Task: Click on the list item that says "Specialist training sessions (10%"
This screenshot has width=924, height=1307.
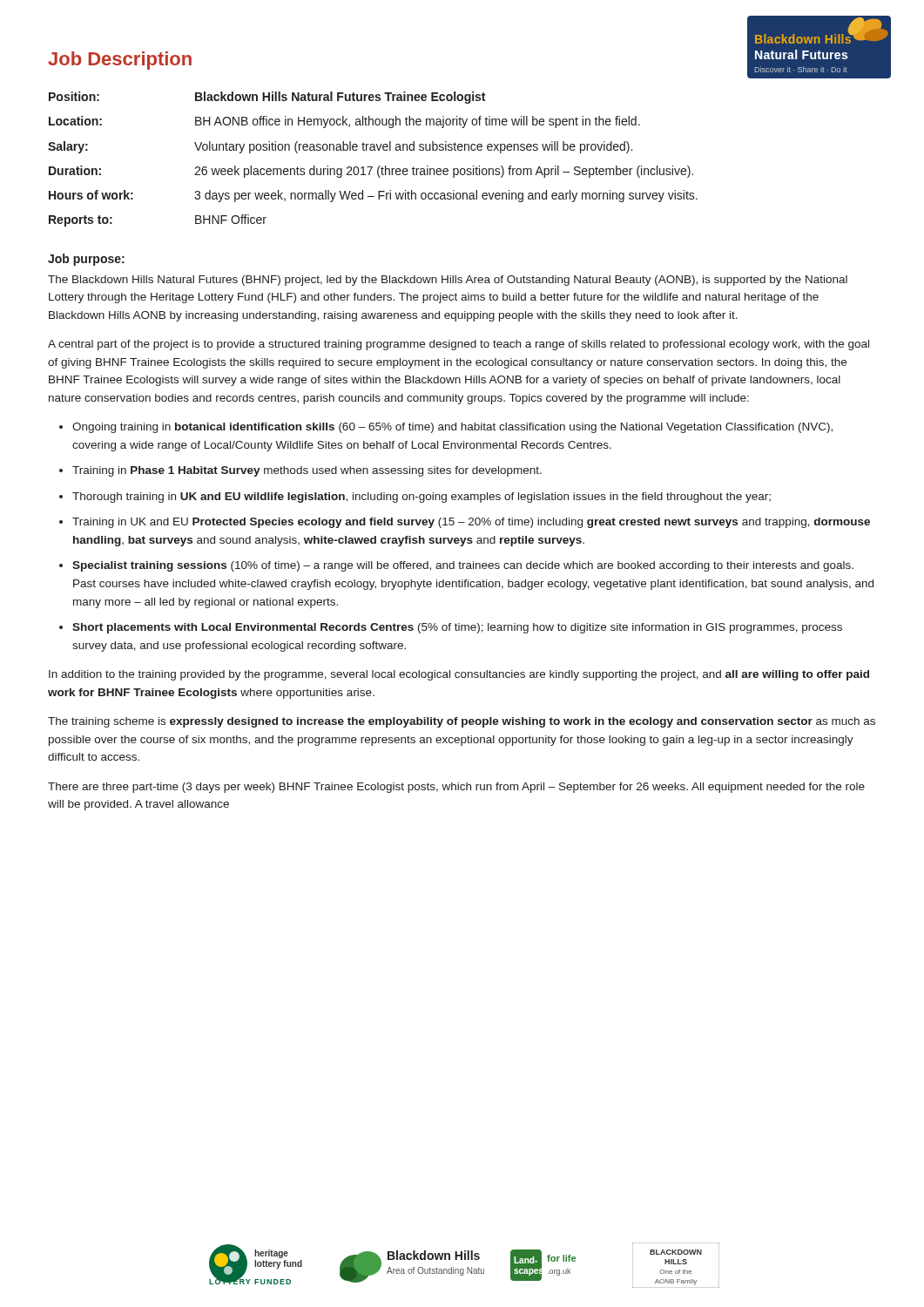Action: 473,583
